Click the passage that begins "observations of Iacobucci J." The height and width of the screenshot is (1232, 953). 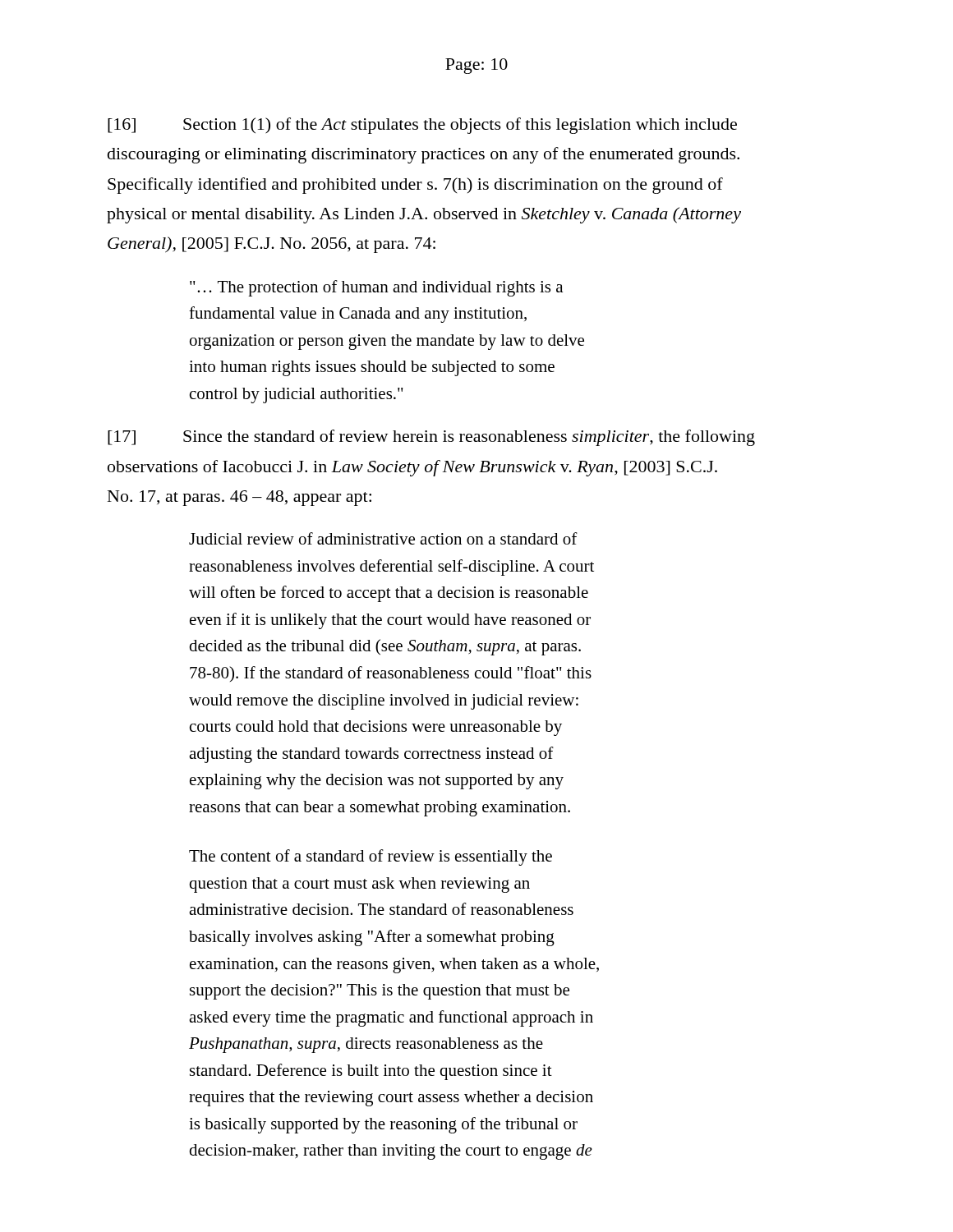click(413, 466)
